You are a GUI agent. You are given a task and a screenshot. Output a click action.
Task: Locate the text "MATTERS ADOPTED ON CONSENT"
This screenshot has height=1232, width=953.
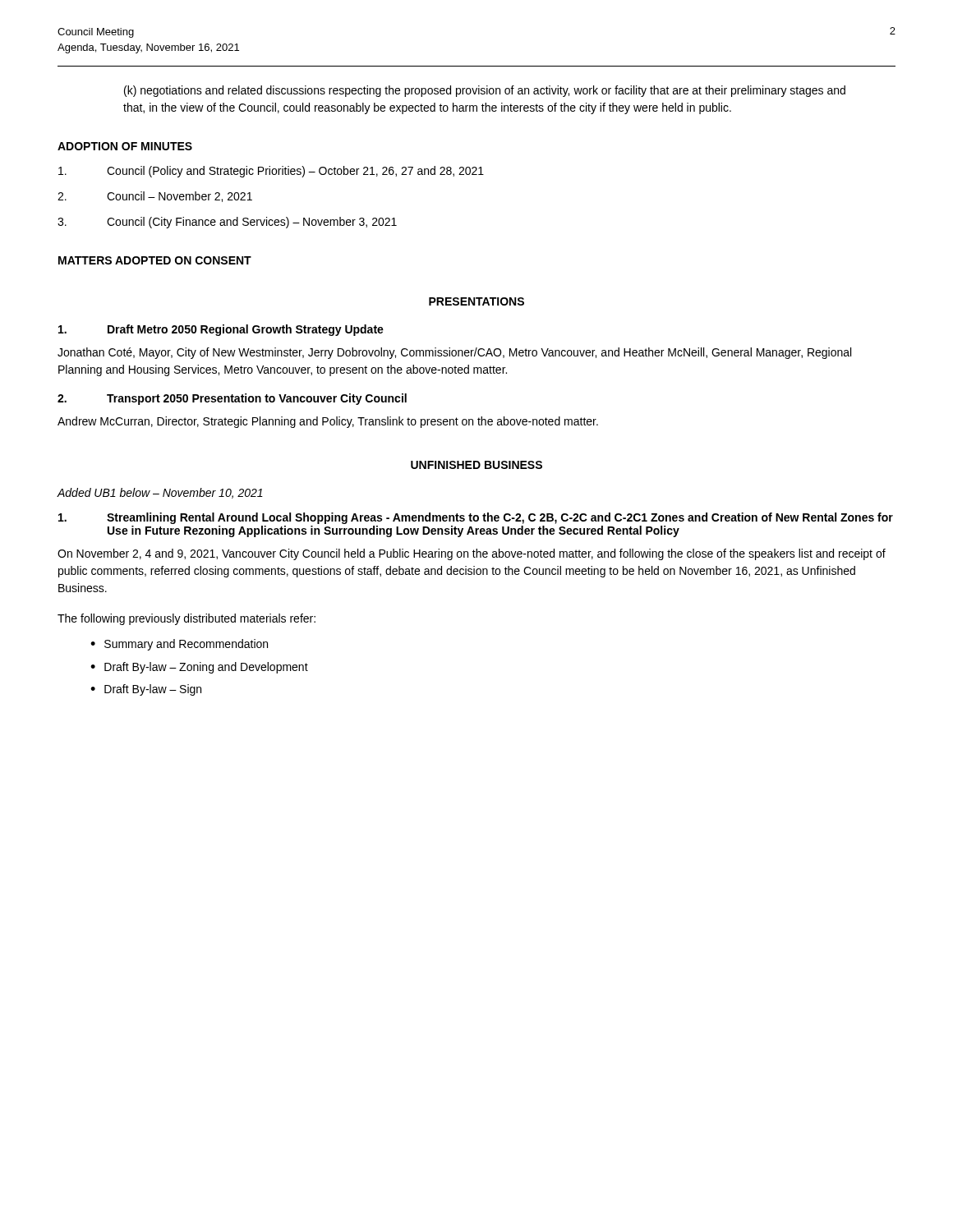click(x=154, y=260)
